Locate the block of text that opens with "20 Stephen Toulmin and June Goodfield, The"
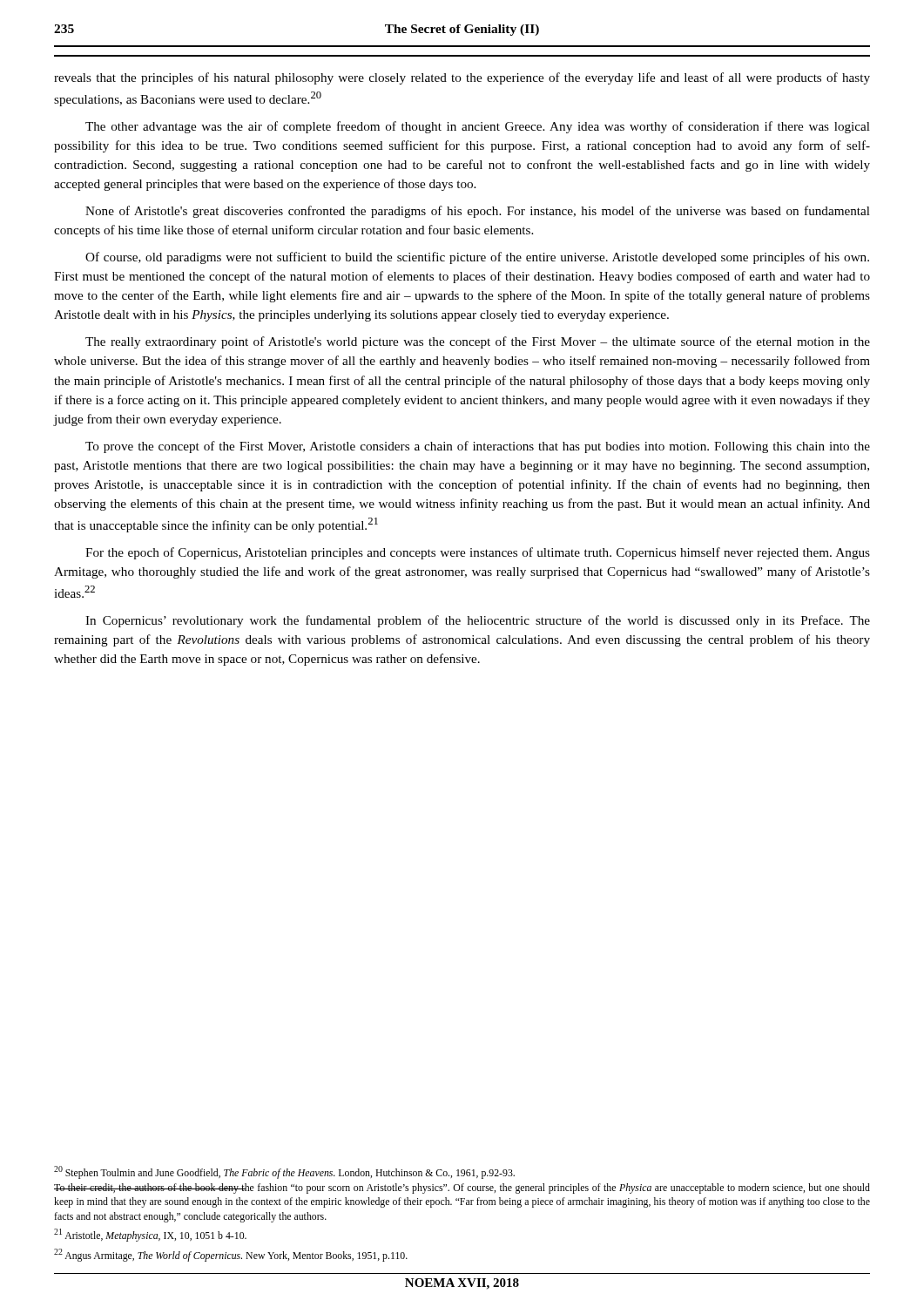The height and width of the screenshot is (1307, 924). [x=462, y=1193]
